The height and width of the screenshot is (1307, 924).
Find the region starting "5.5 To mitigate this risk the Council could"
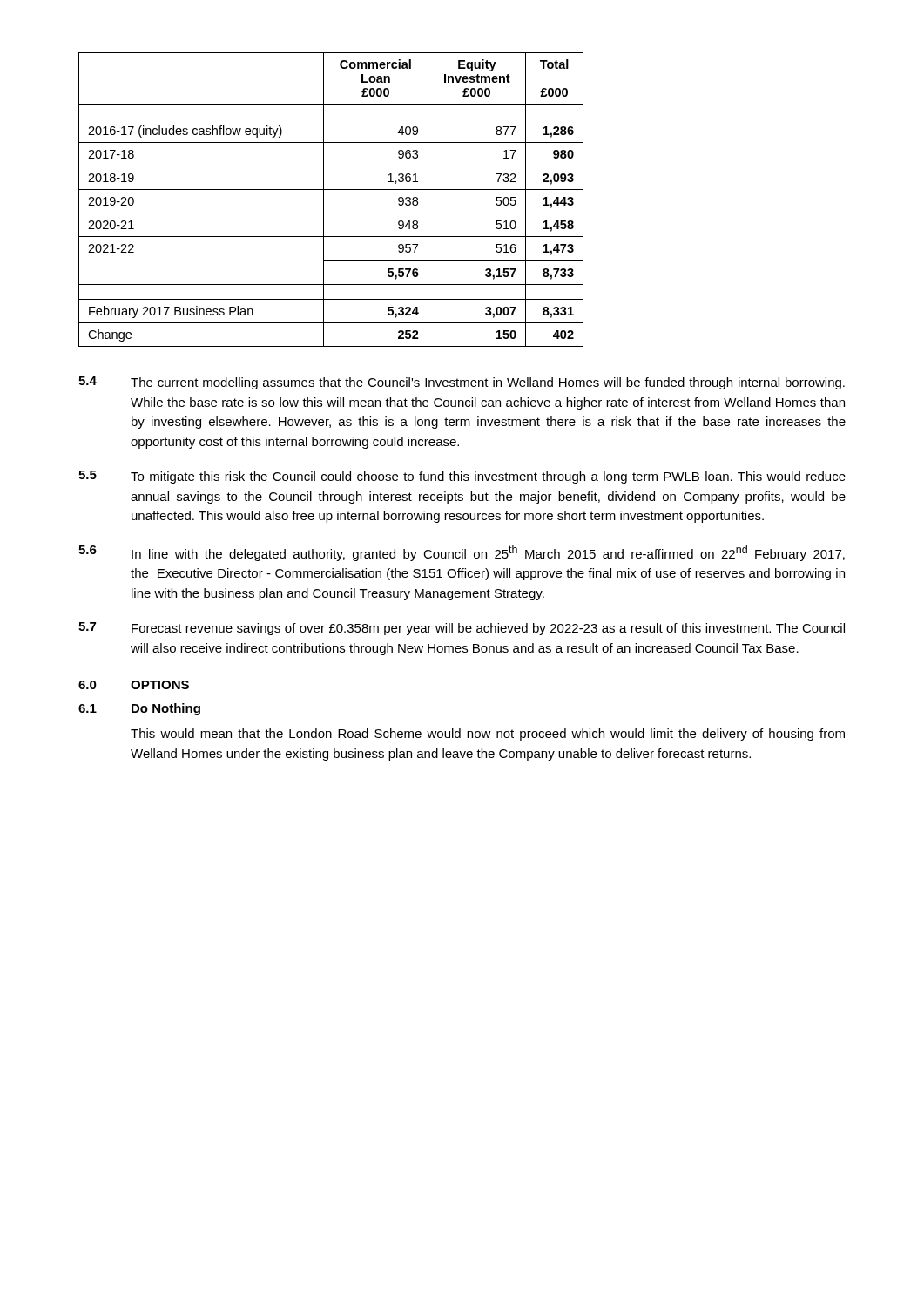[462, 496]
